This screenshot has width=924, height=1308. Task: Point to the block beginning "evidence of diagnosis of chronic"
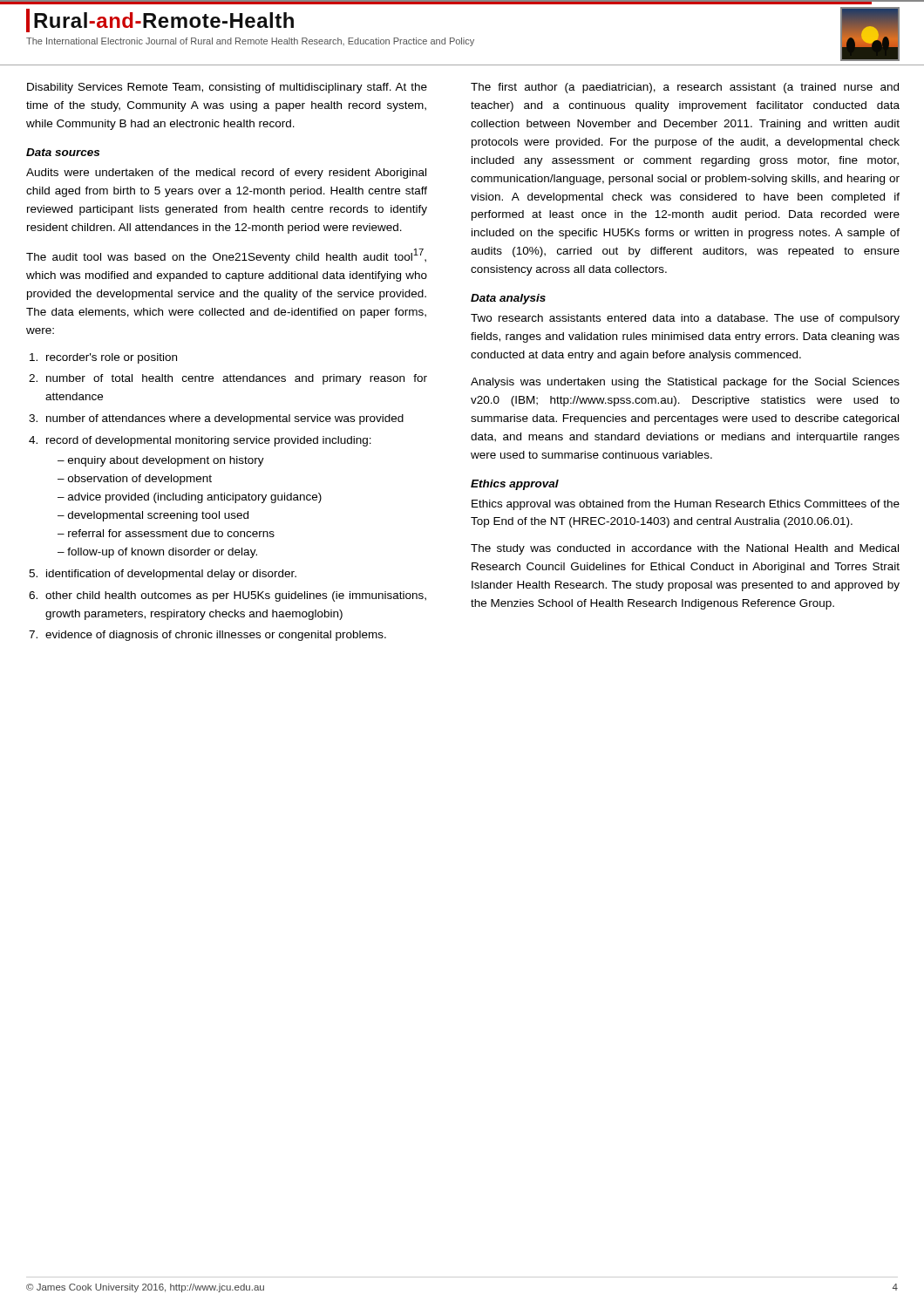pos(216,635)
